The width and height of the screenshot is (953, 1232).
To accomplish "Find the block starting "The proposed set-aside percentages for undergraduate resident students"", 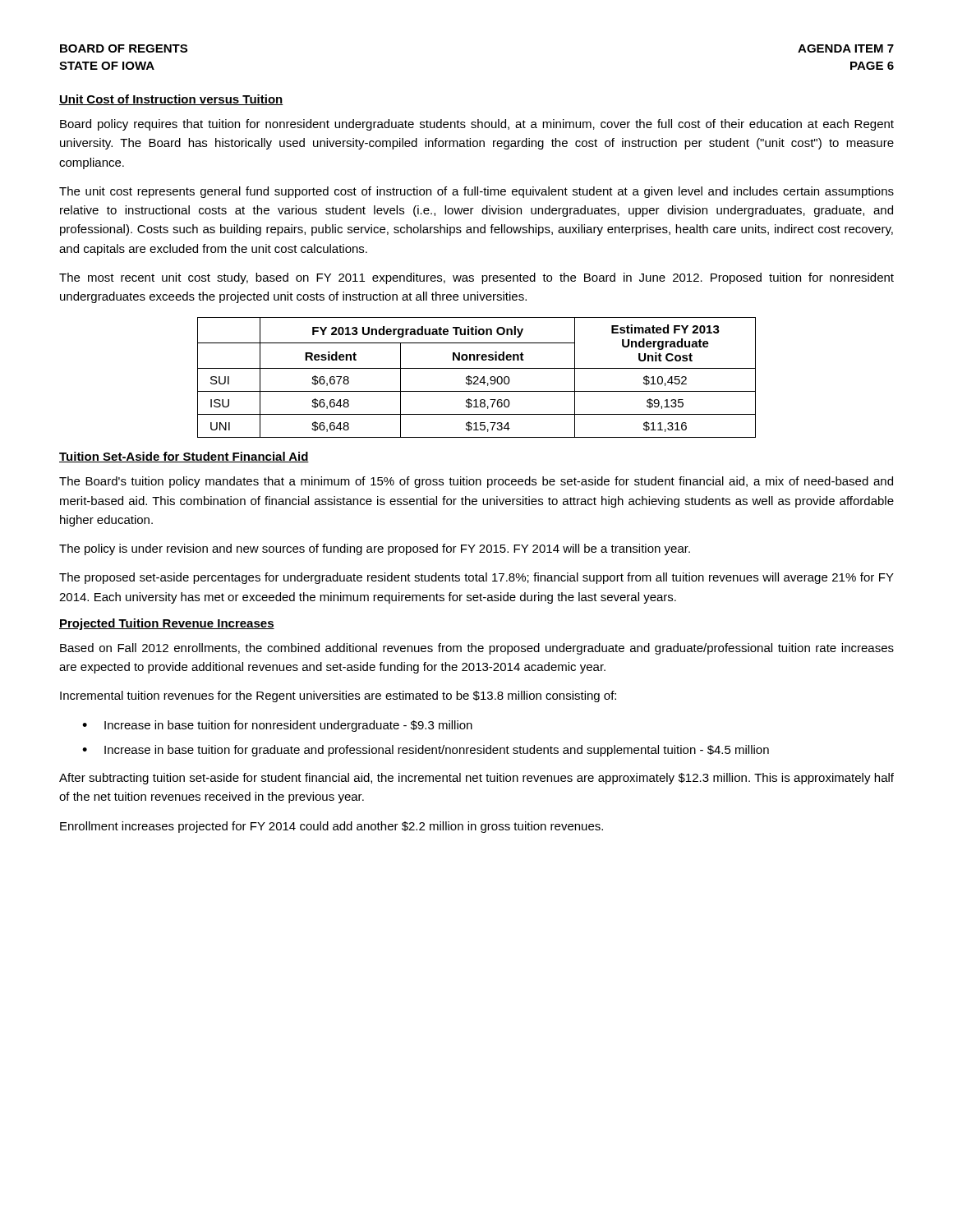I will [476, 587].
